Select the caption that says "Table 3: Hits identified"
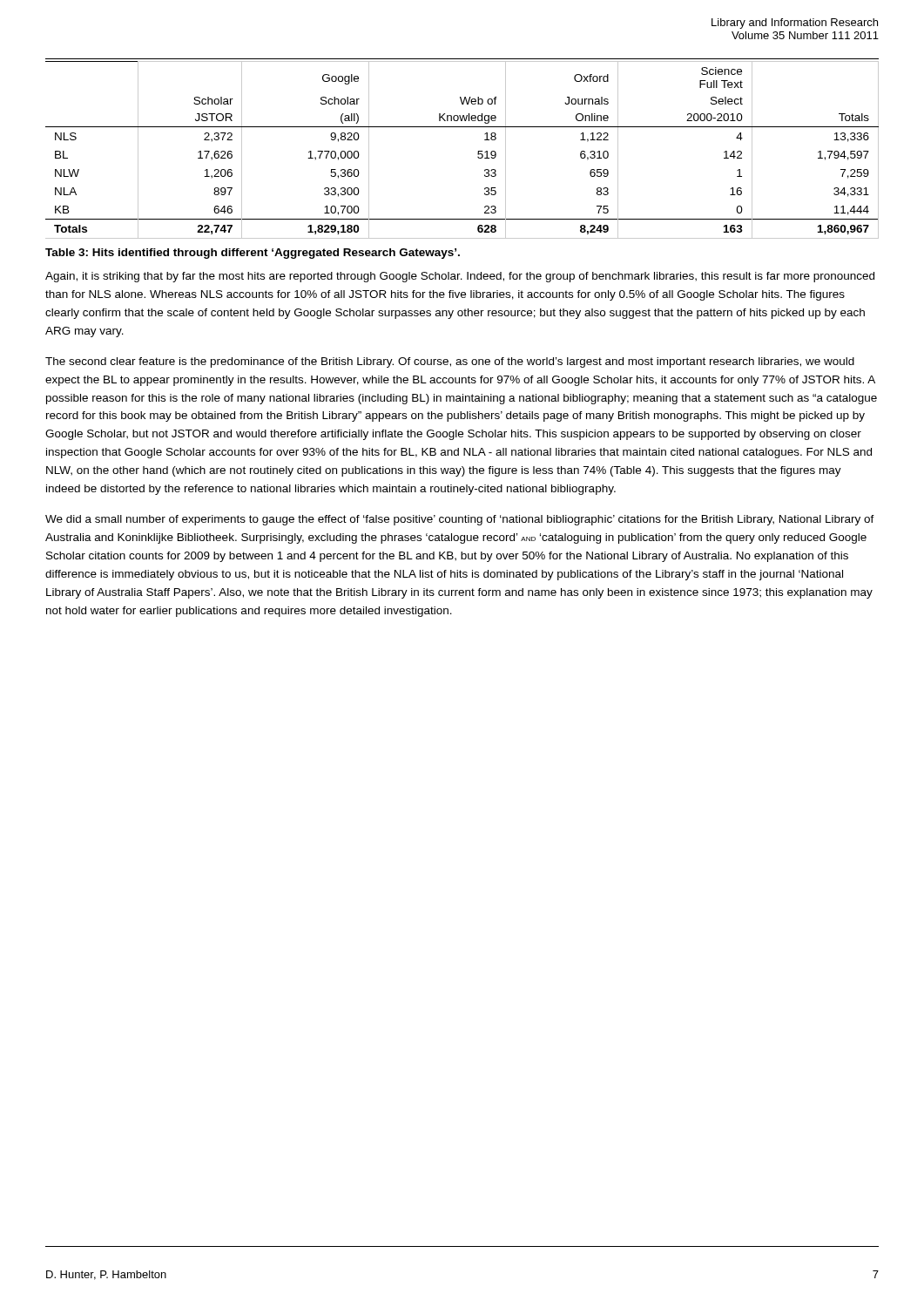Screen dimensions: 1307x924 click(x=253, y=252)
